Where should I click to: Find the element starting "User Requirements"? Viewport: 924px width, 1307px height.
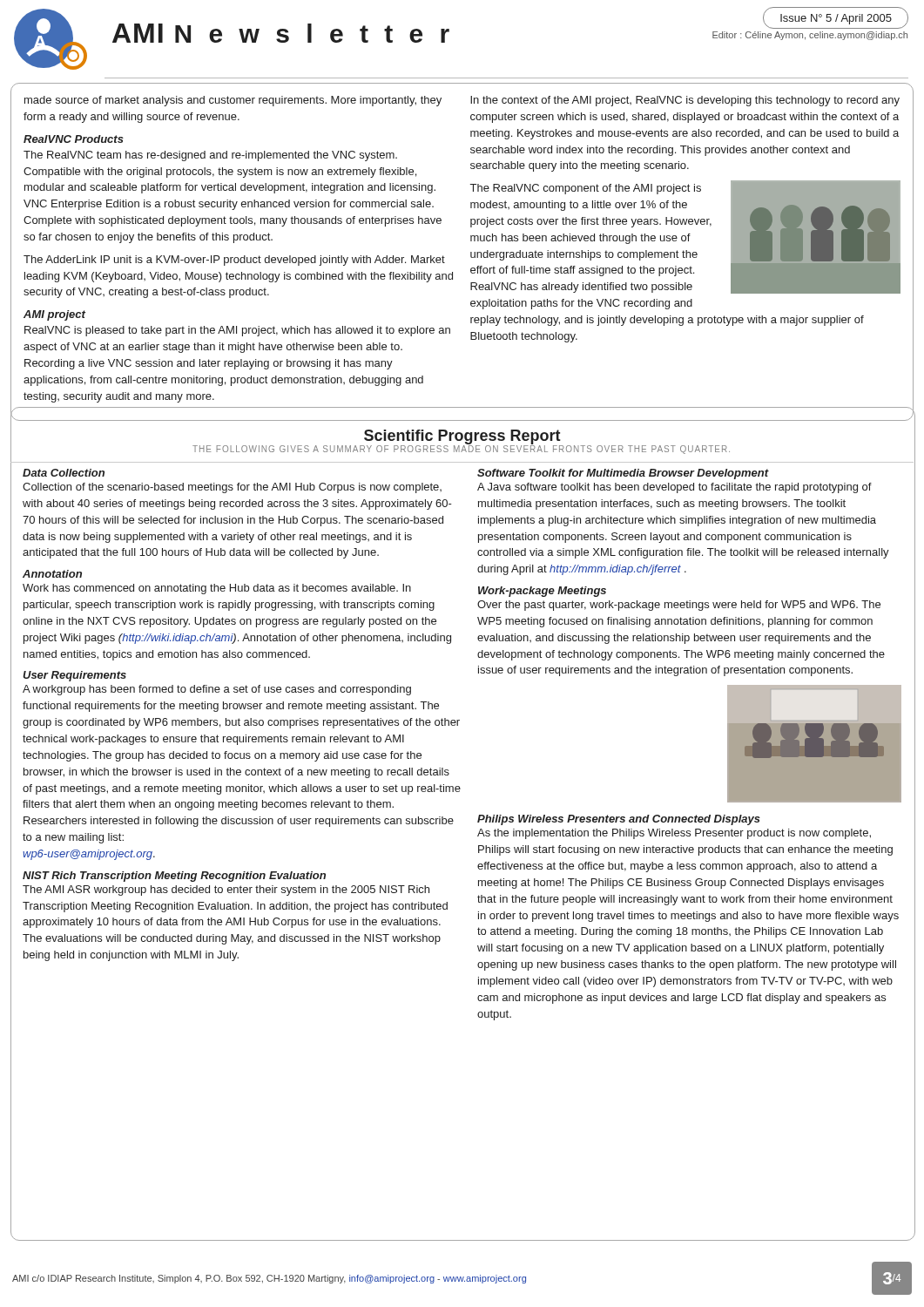pyautogui.click(x=75, y=675)
